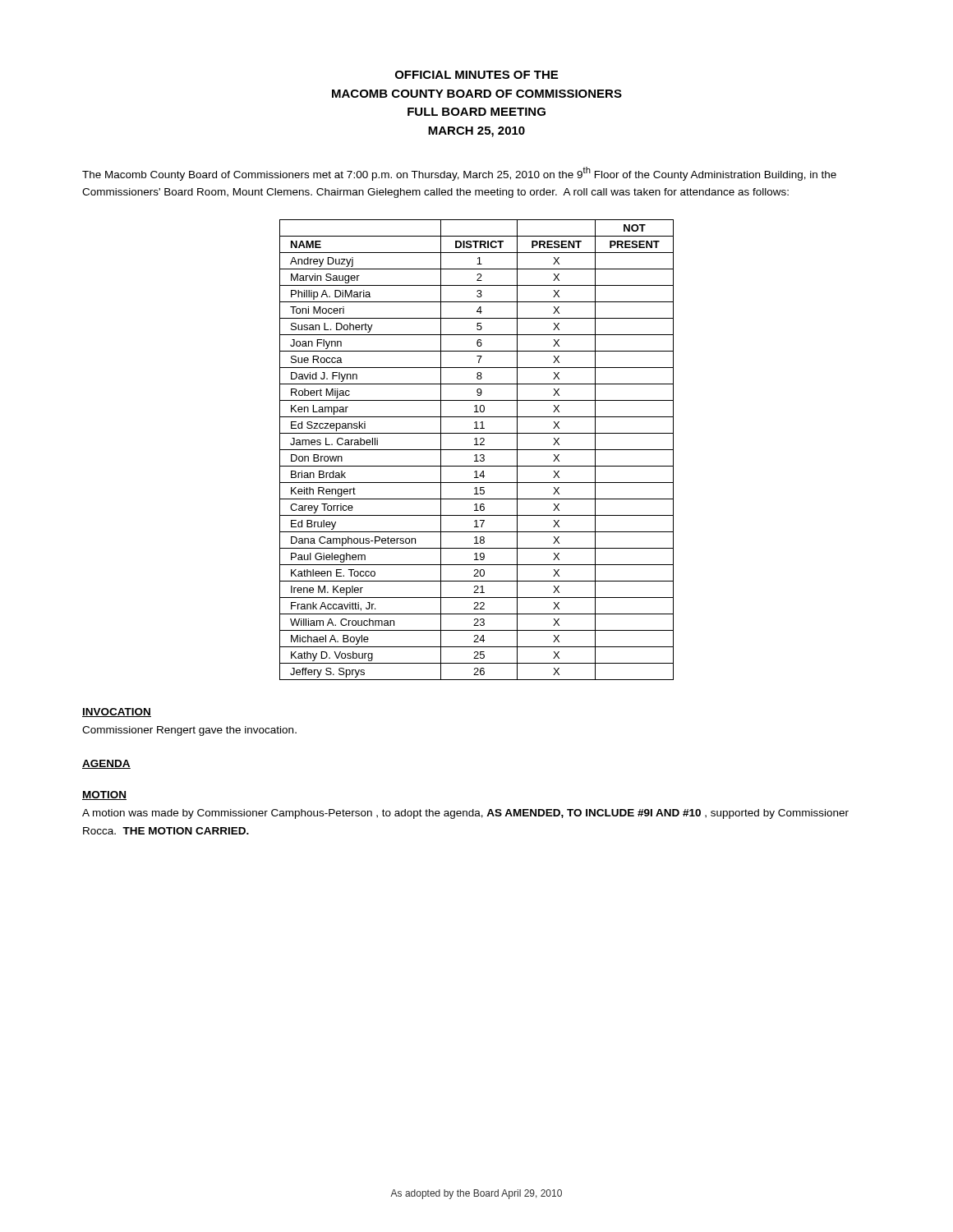
Task: Locate the block of text that opens with "A motion was made by"
Action: tap(465, 822)
